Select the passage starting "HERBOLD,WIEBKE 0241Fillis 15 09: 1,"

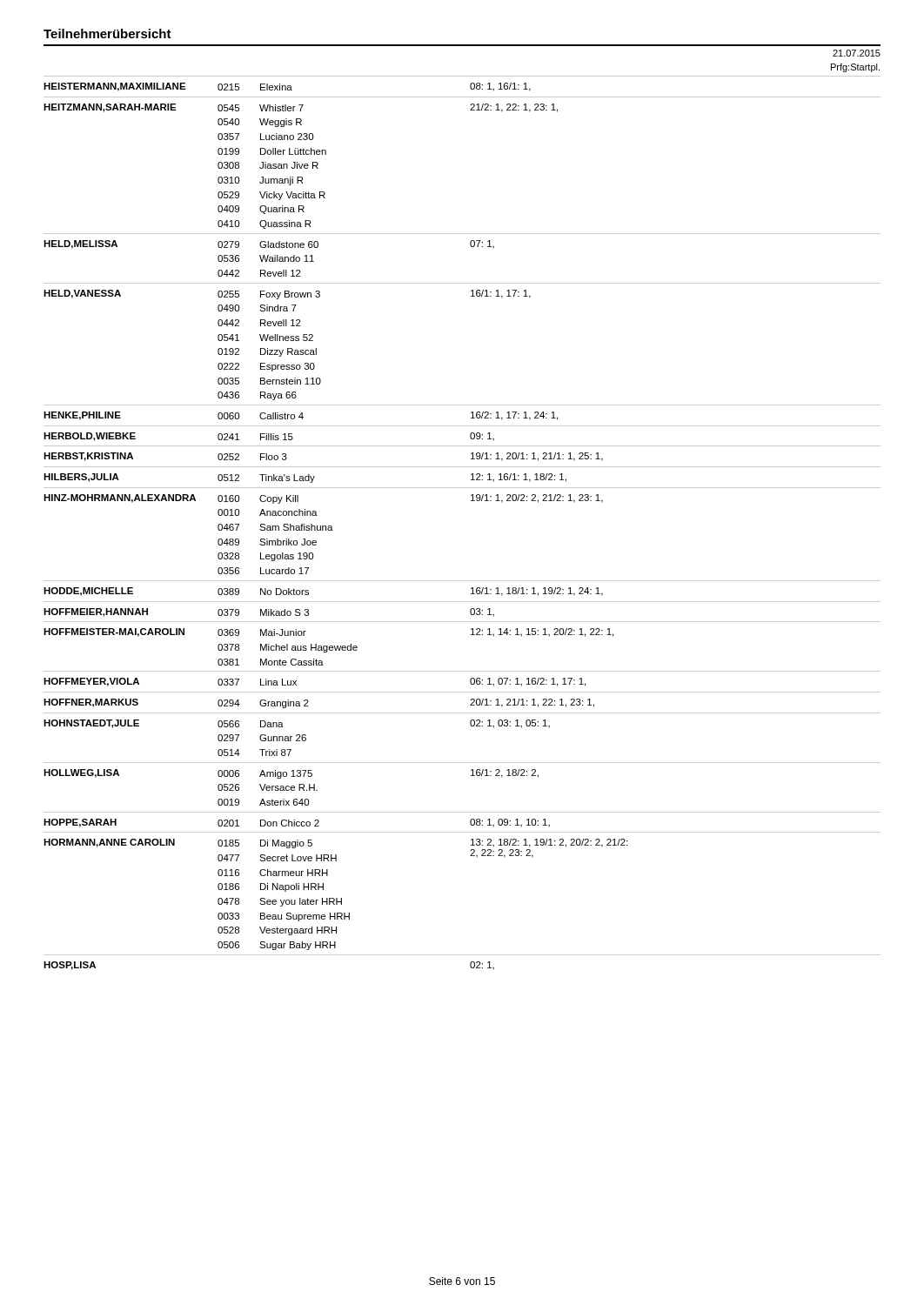pos(462,437)
